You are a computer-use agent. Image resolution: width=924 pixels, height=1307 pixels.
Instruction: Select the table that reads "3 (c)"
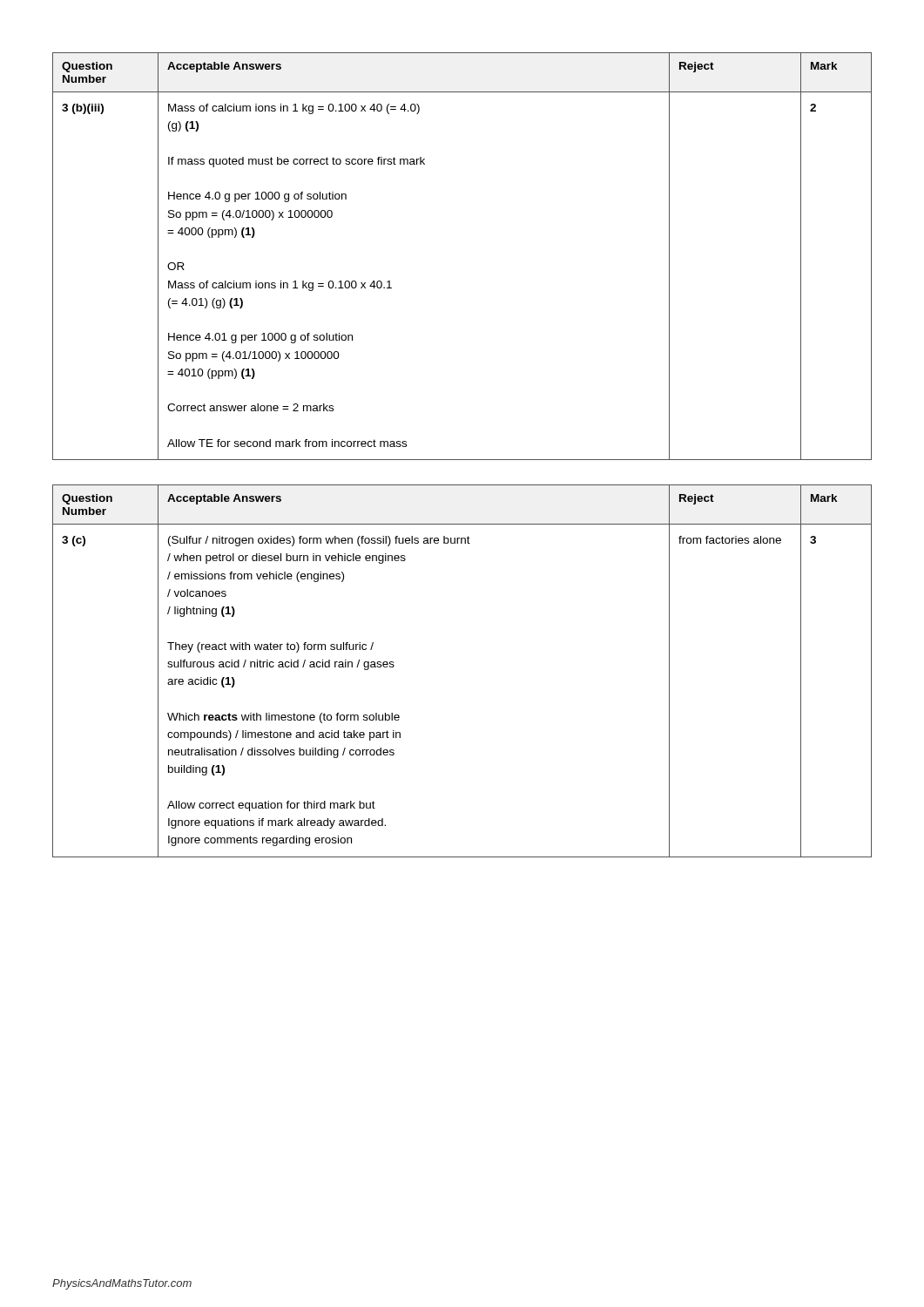462,671
